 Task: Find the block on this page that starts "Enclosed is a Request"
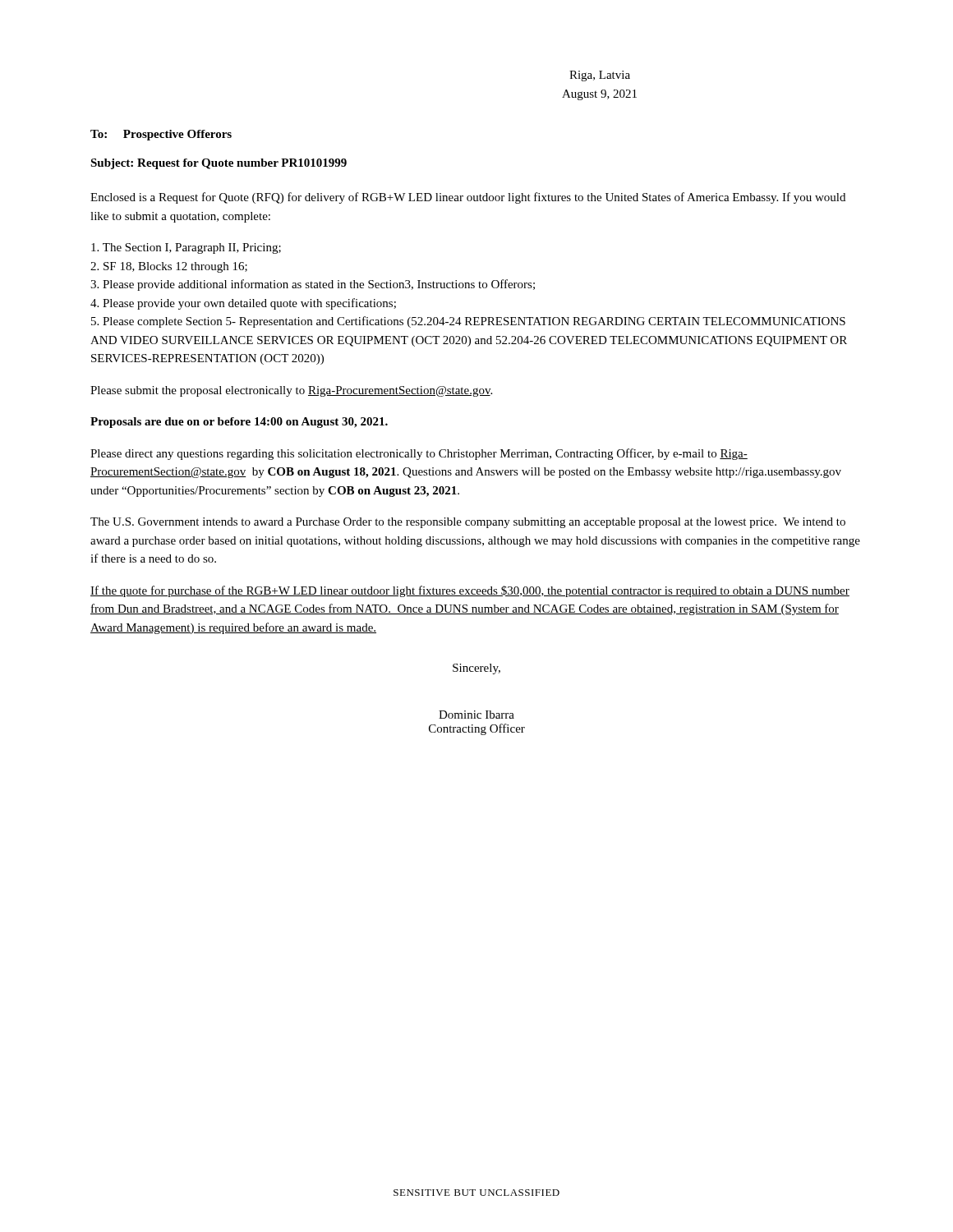click(476, 207)
